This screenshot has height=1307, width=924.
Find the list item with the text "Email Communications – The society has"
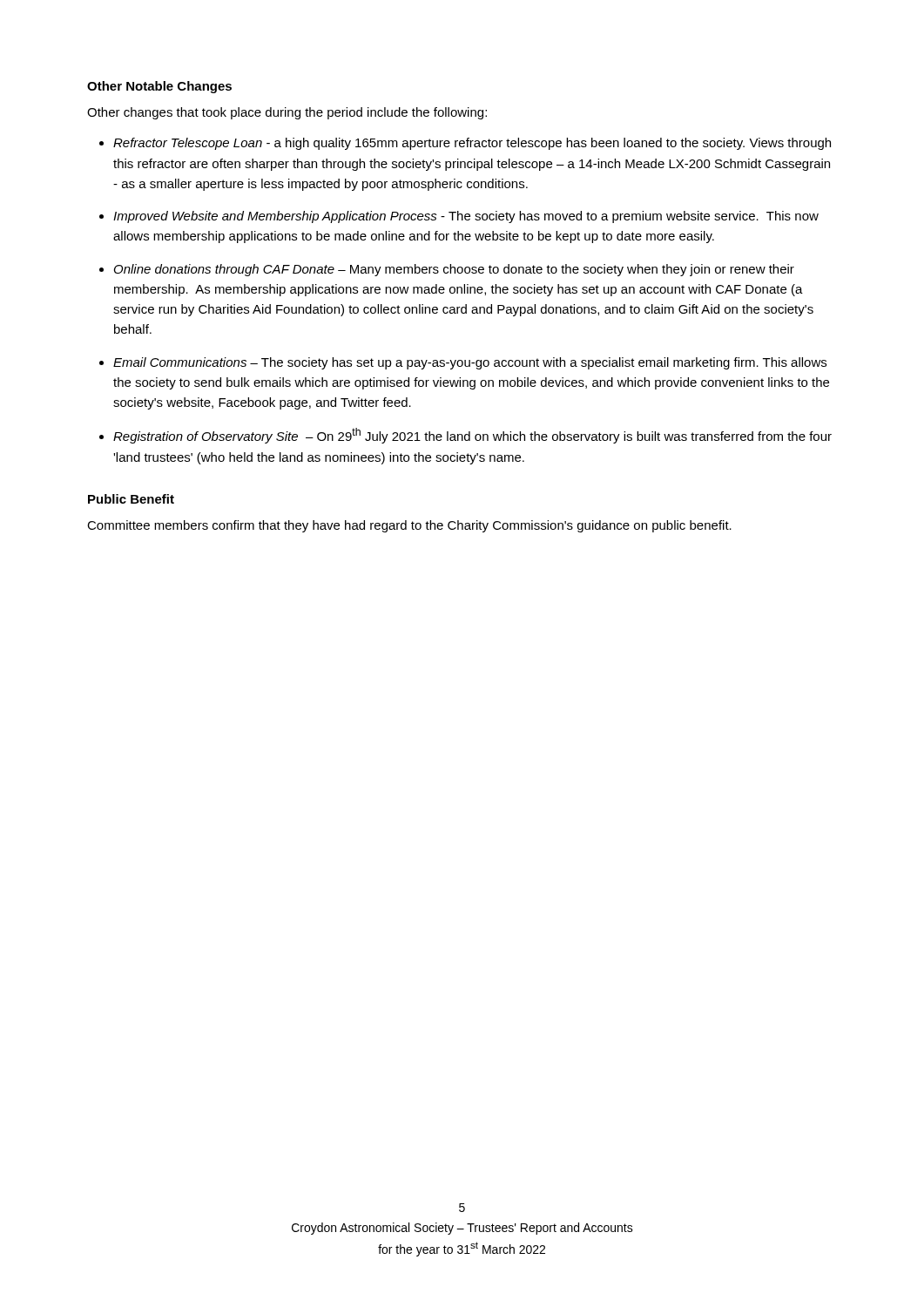pos(472,382)
